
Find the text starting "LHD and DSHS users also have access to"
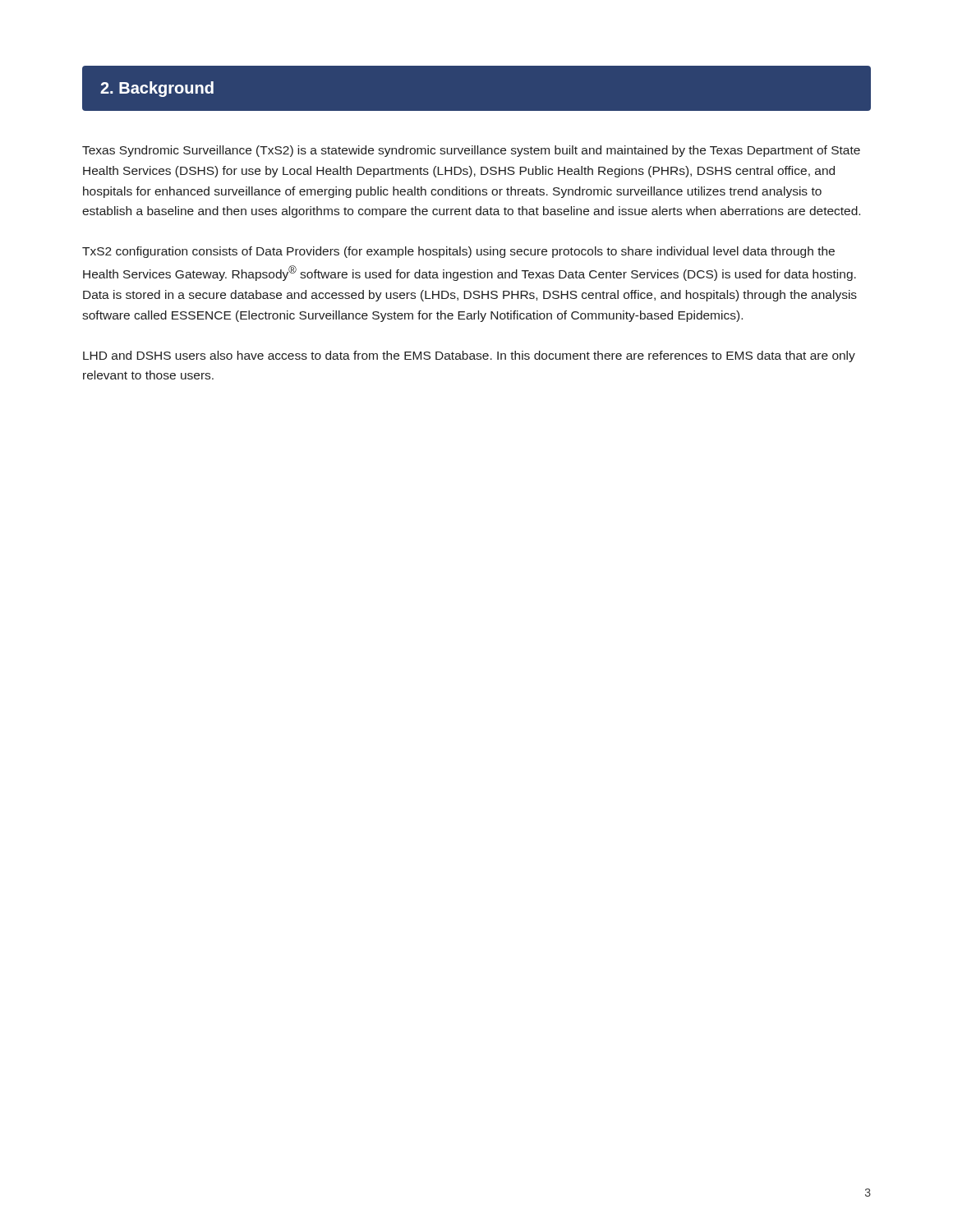tap(469, 365)
